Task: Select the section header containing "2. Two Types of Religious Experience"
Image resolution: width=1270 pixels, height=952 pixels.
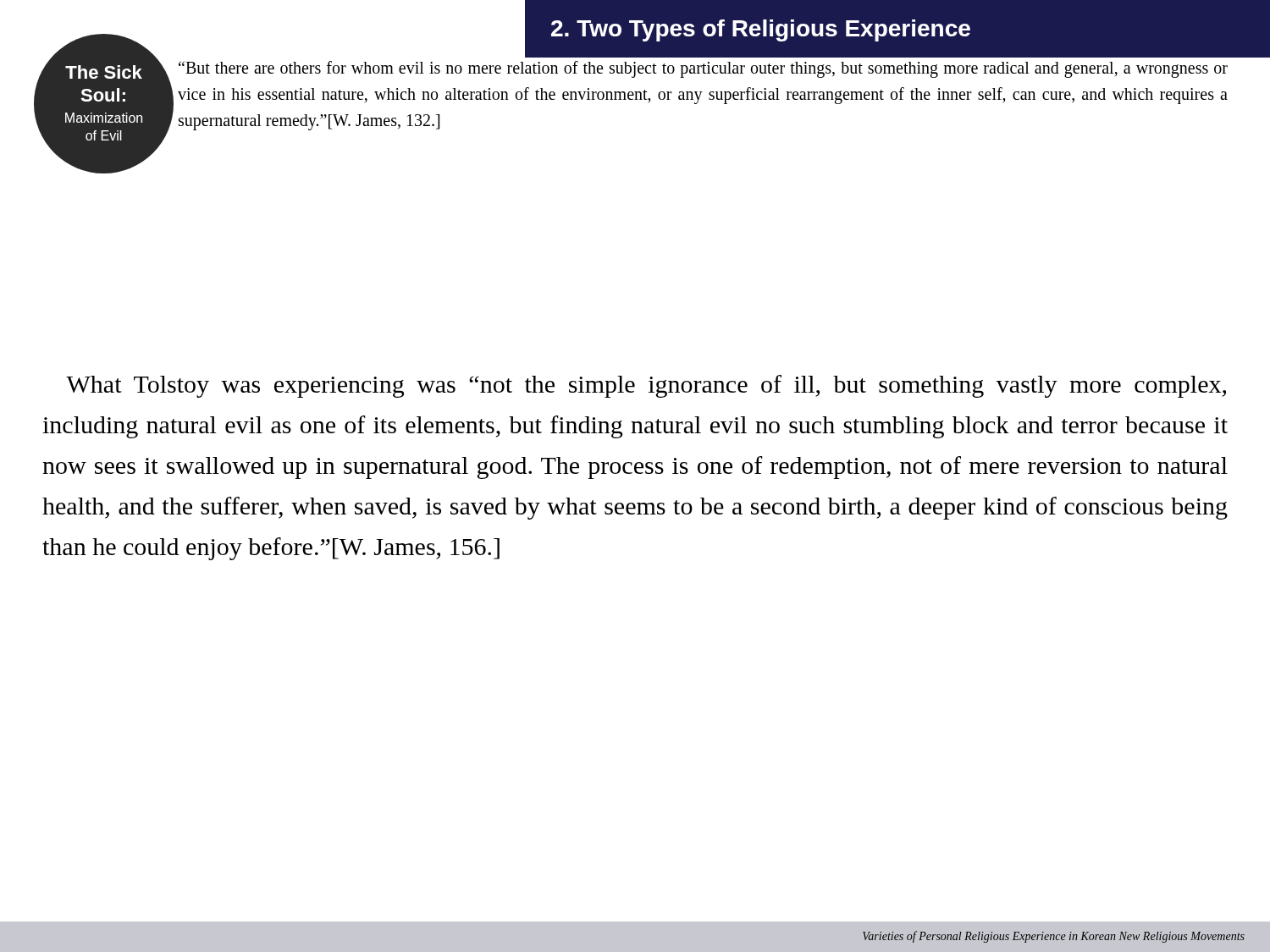Action: tap(761, 28)
